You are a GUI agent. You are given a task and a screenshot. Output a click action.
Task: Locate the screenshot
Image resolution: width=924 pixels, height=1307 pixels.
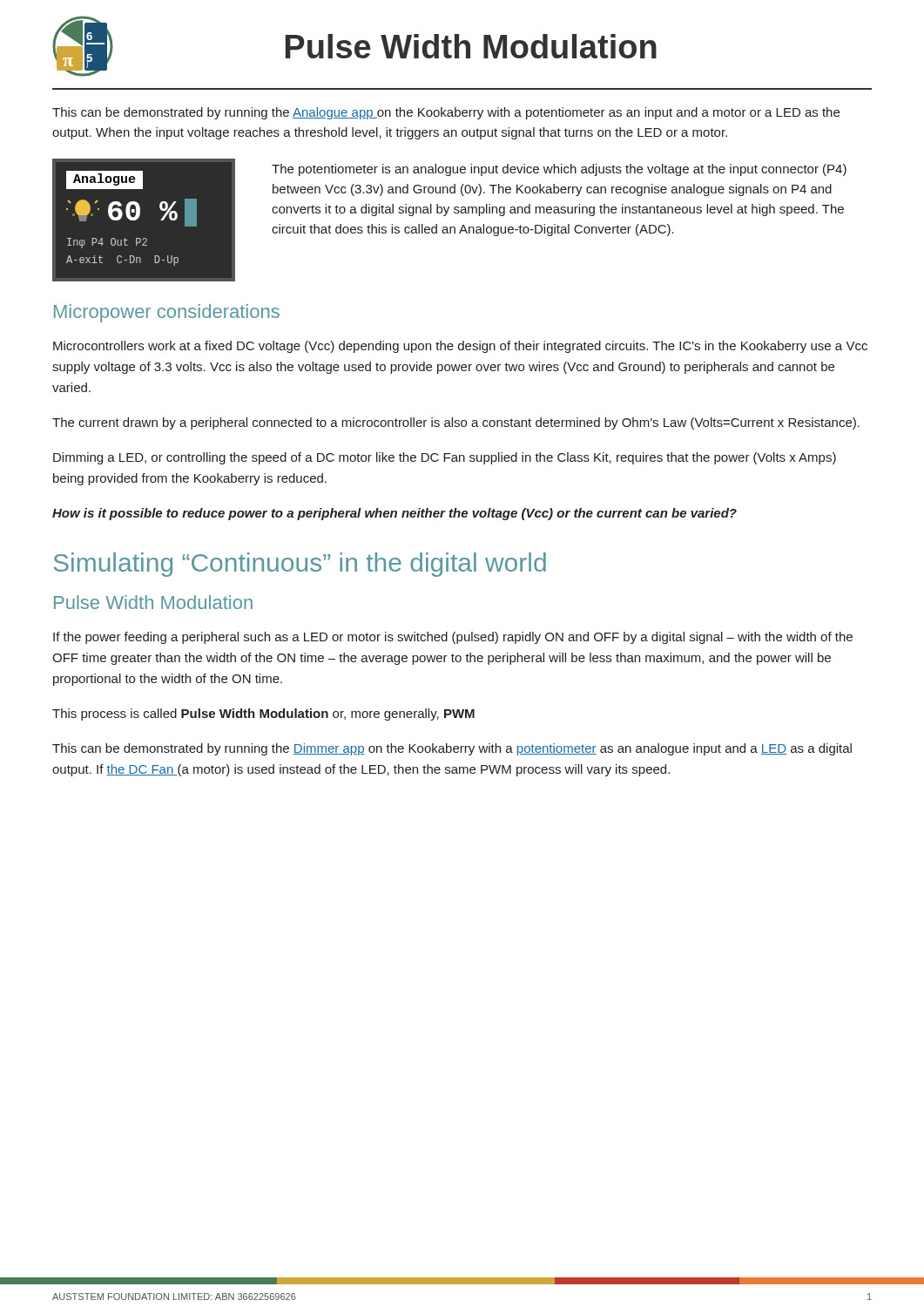152,220
